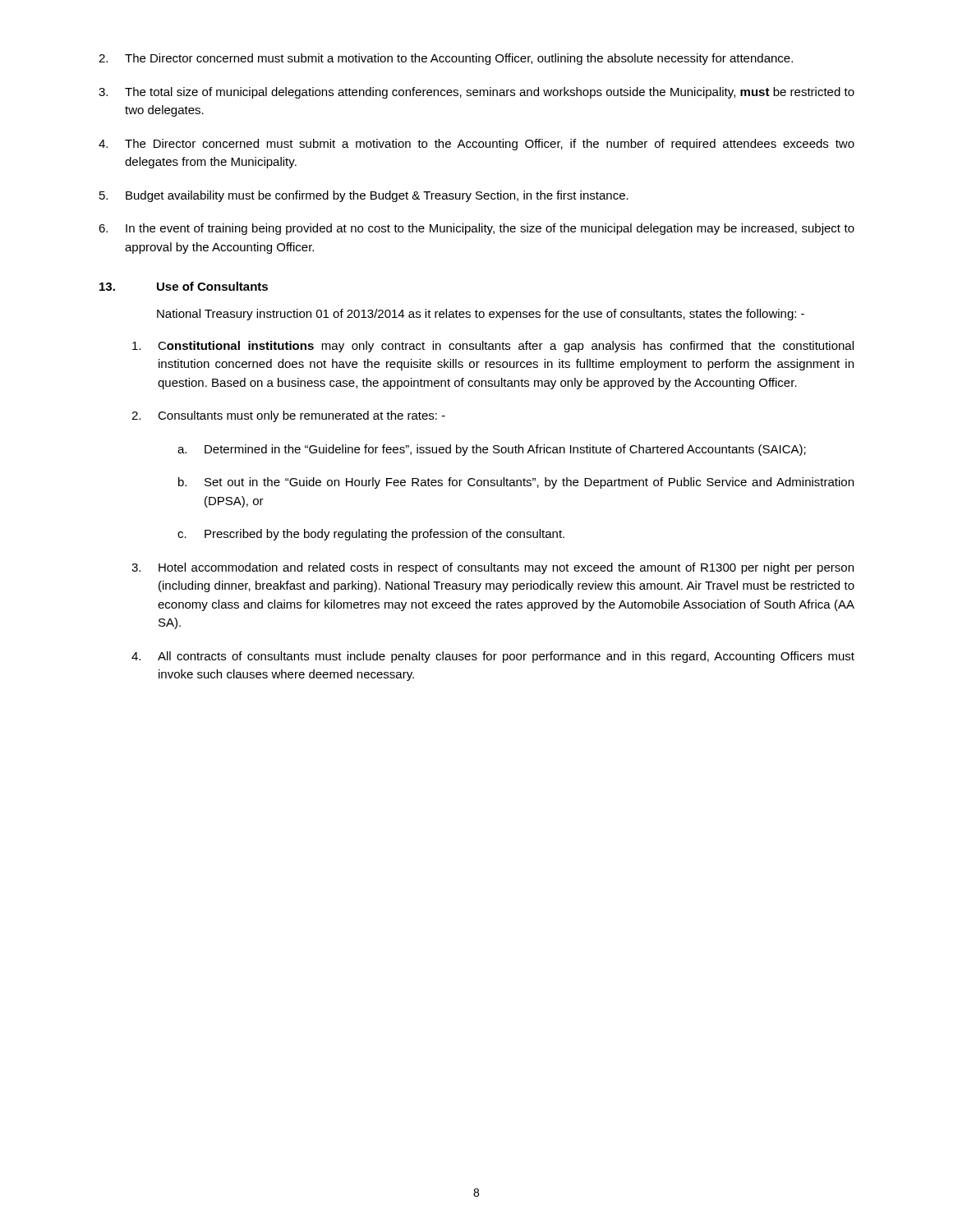Find the text block starting "b. Set out"

516,492
